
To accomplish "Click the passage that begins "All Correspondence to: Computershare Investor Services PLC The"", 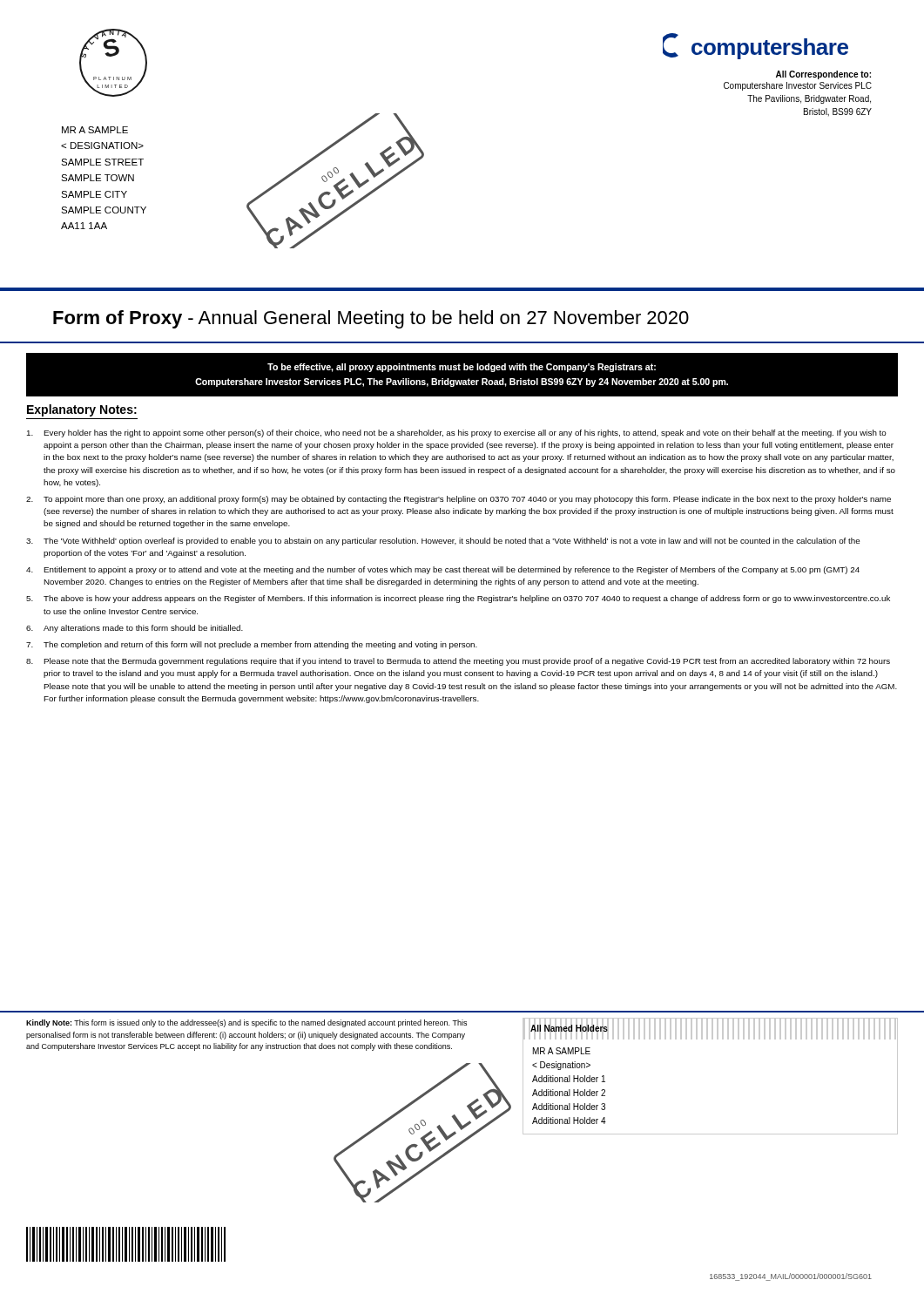I will (767, 94).
